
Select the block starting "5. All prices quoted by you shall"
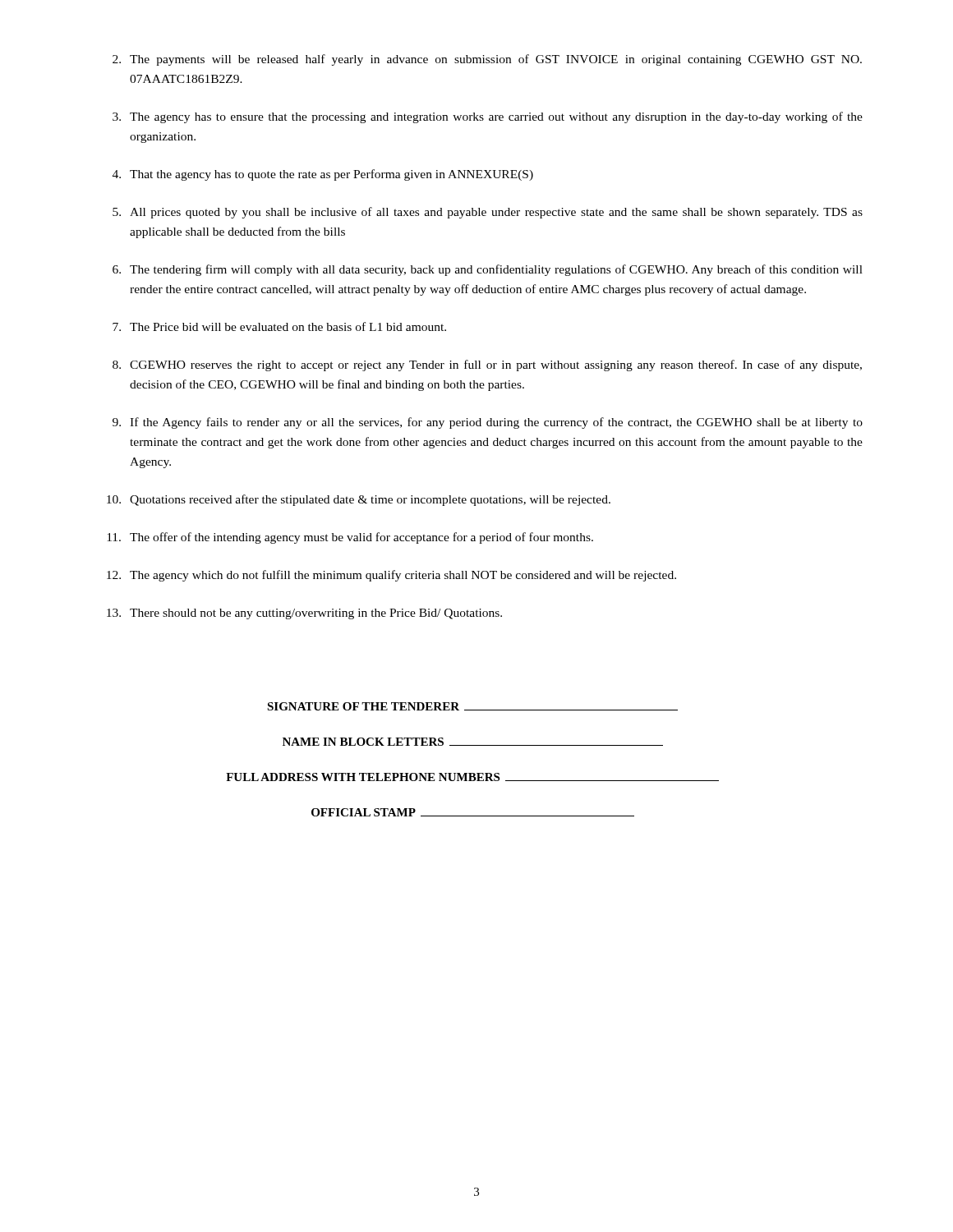click(472, 222)
